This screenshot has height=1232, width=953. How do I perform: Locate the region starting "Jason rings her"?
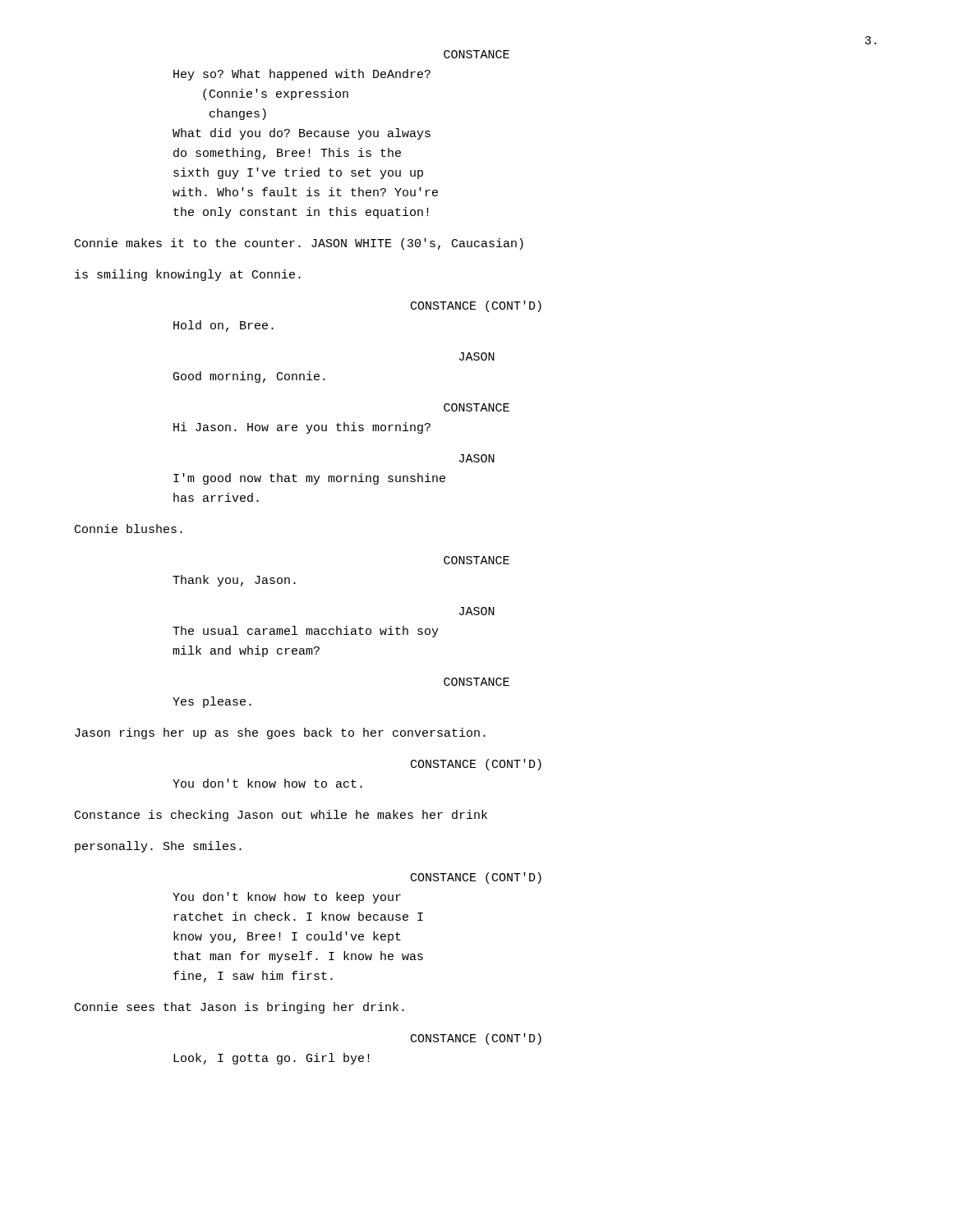pyautogui.click(x=476, y=734)
